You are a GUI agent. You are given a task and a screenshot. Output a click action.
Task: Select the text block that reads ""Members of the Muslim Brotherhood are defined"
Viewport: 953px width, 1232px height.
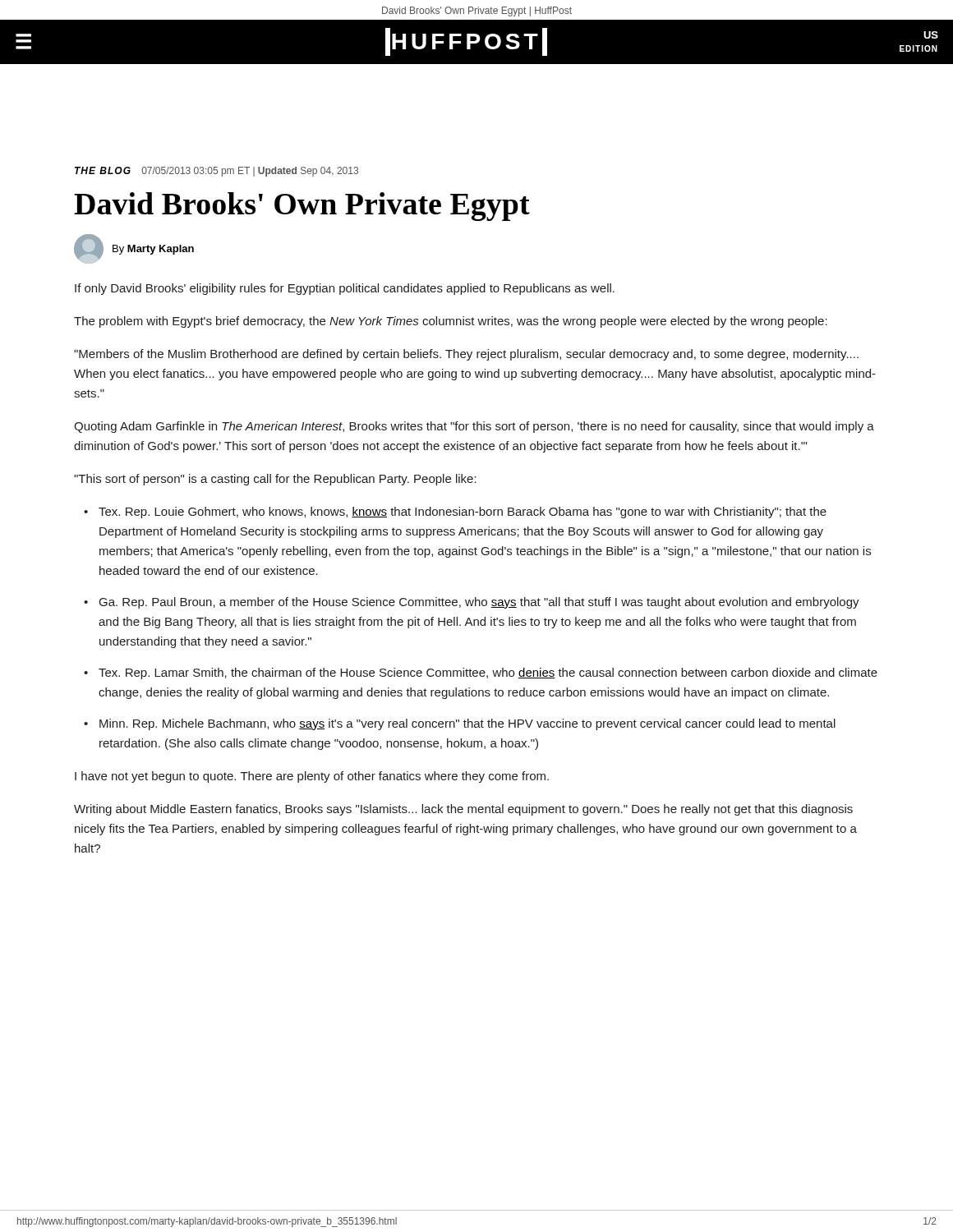click(x=475, y=373)
